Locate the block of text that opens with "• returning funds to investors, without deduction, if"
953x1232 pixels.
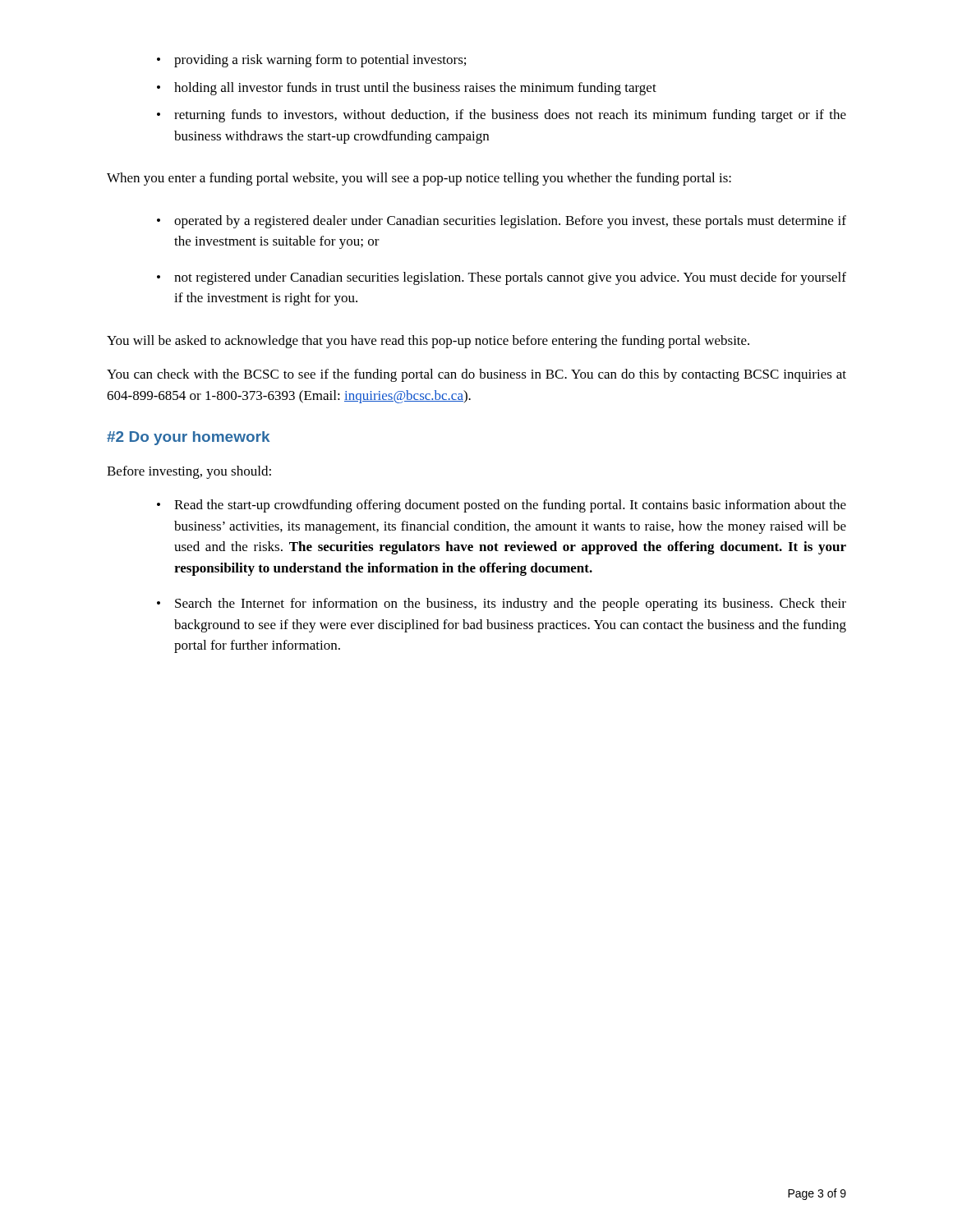(501, 125)
